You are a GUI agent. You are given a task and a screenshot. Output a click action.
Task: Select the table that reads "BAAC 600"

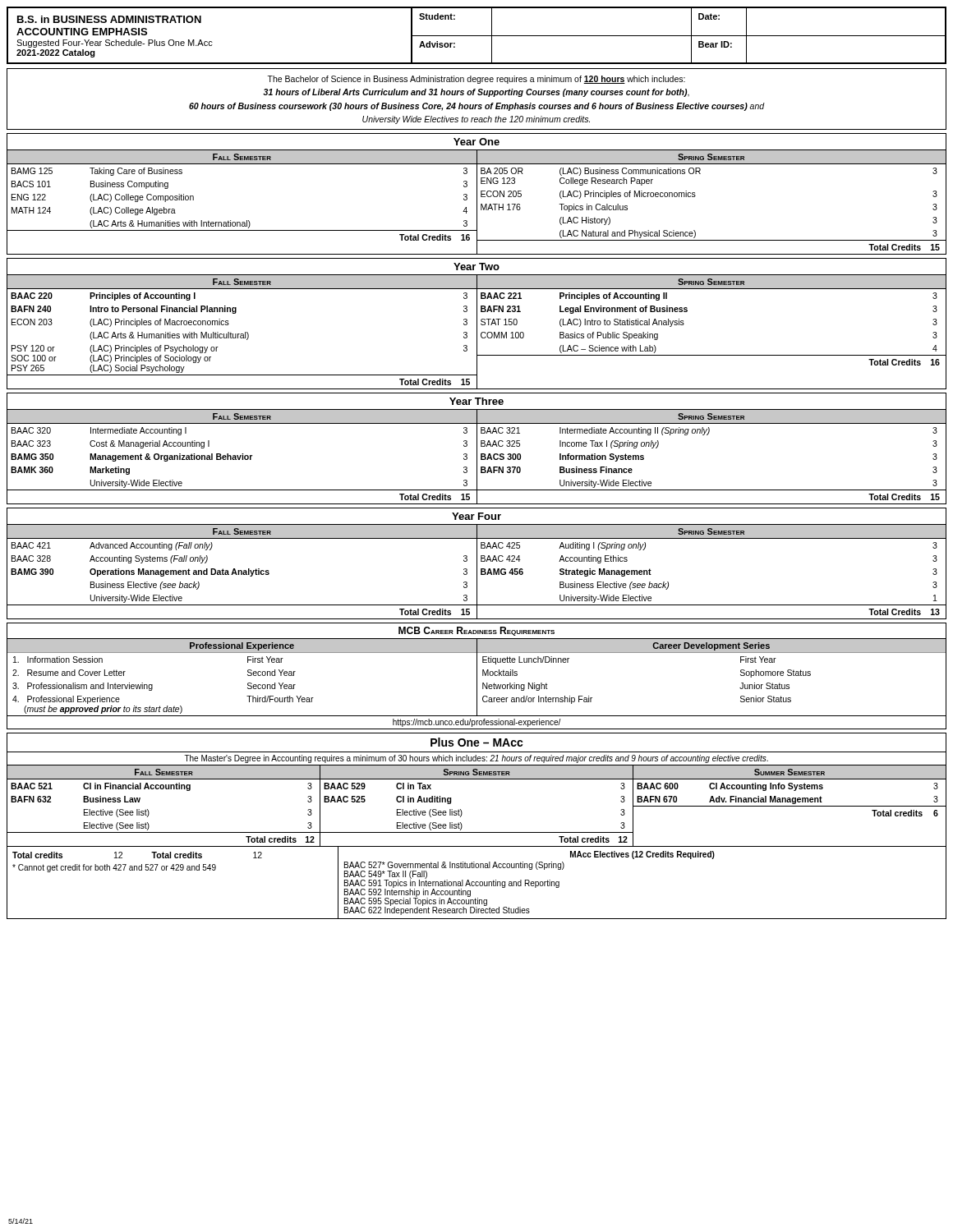[x=790, y=800]
